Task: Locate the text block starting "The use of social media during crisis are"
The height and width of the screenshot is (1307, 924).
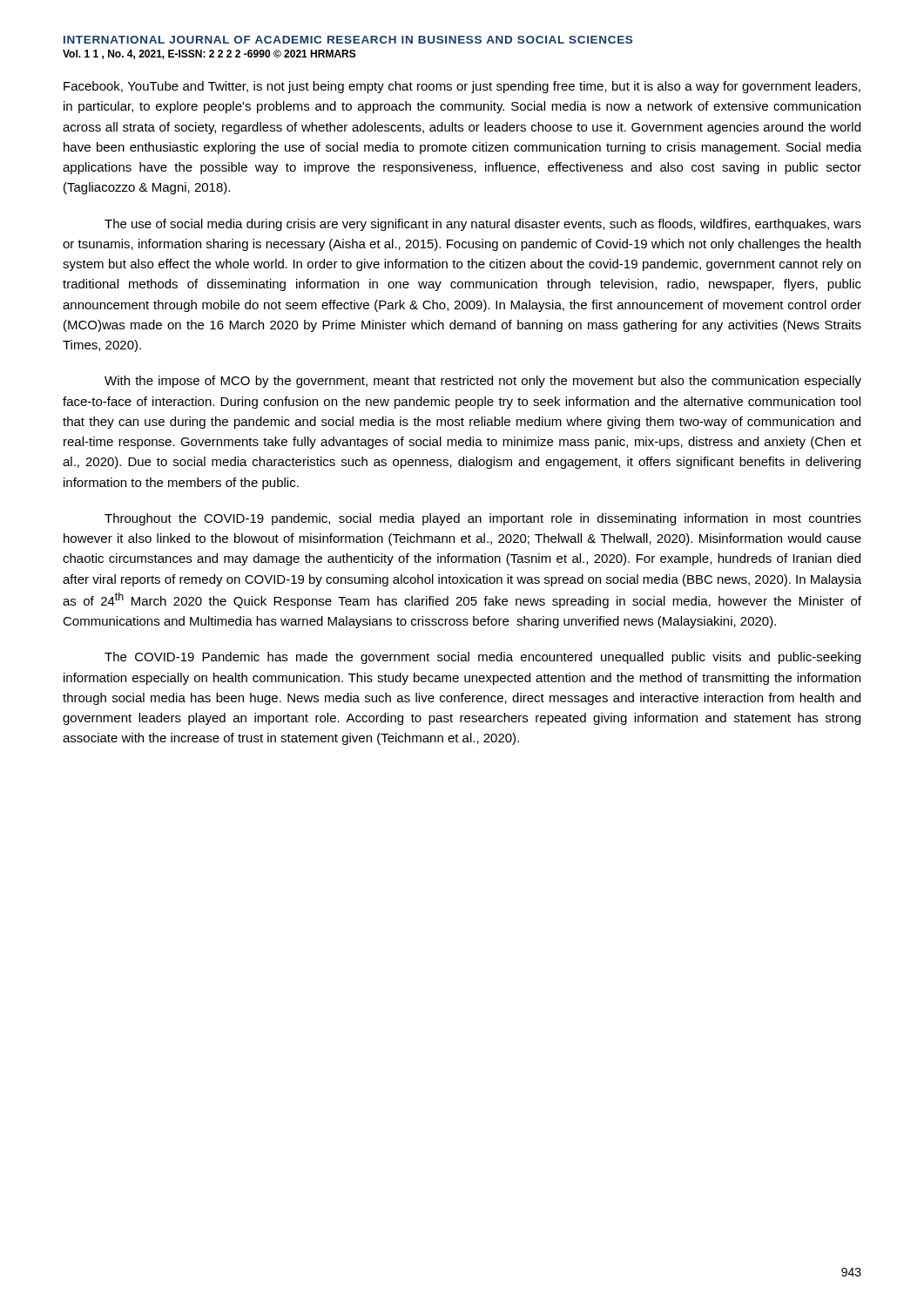Action: click(462, 284)
